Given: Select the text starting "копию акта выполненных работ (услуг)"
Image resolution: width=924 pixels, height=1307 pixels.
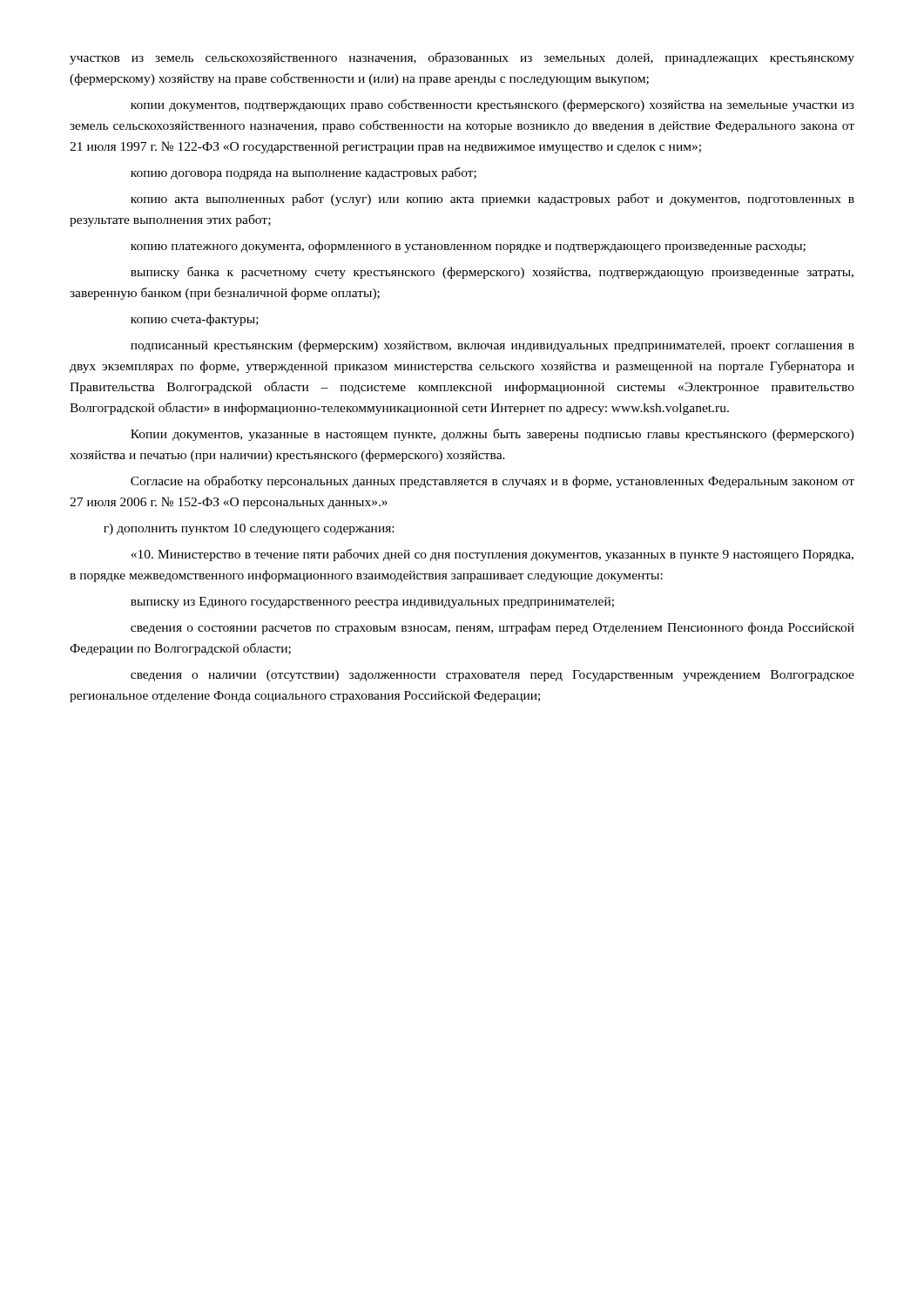Looking at the screenshot, I should tap(462, 209).
